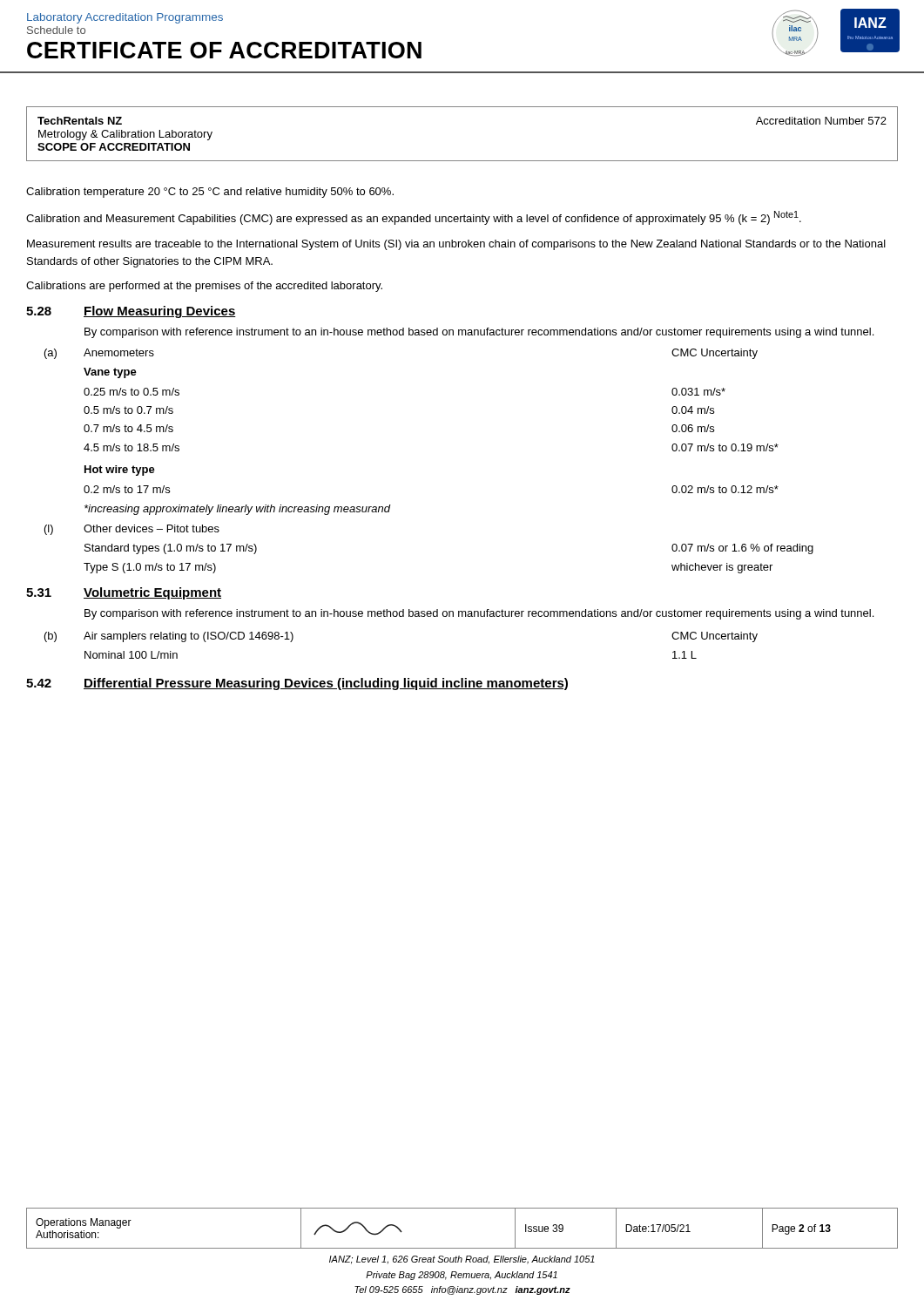
Task: Click on the text containing "Vane type"
Action: click(x=110, y=372)
